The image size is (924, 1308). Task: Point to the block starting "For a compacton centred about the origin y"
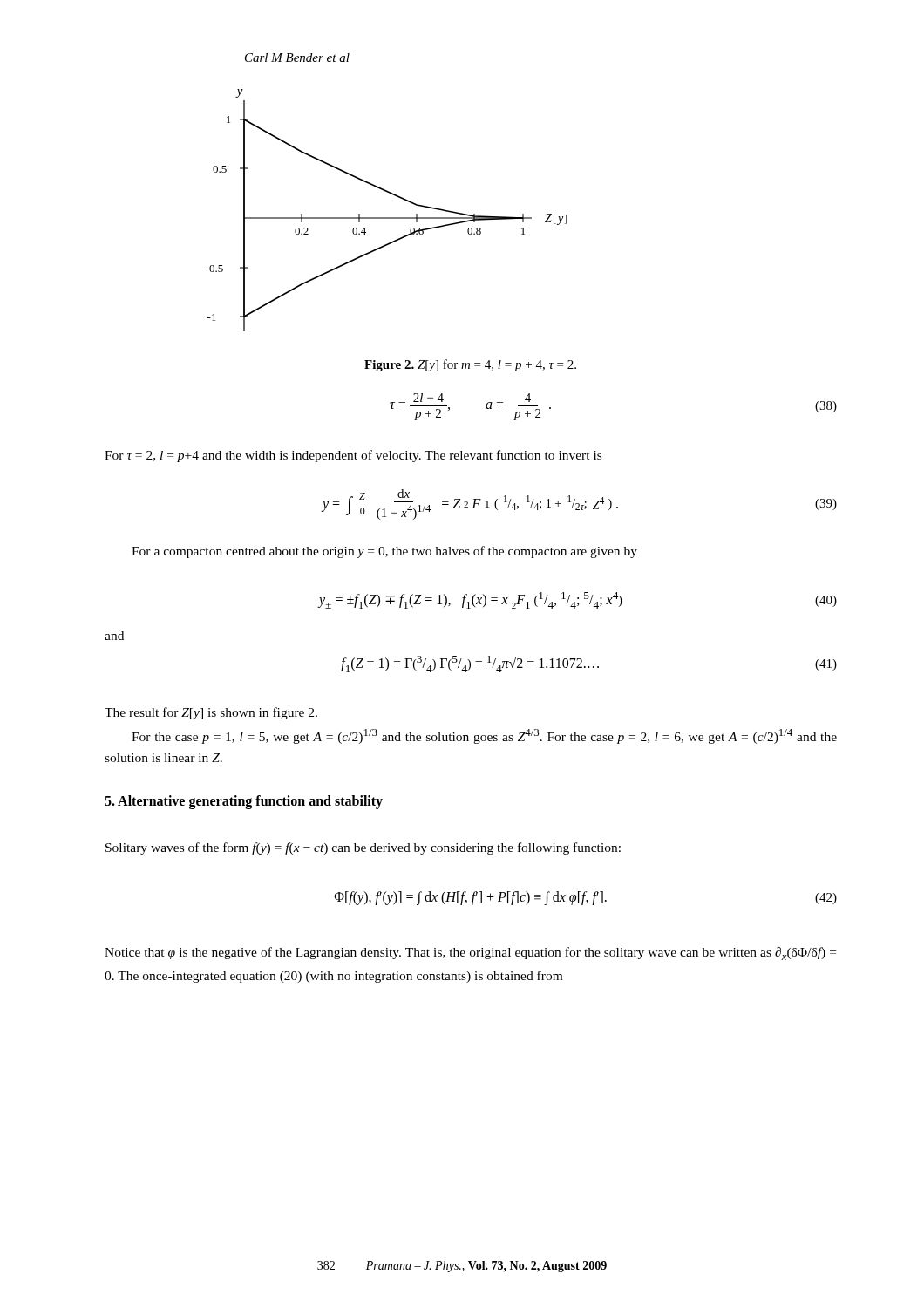click(x=384, y=551)
